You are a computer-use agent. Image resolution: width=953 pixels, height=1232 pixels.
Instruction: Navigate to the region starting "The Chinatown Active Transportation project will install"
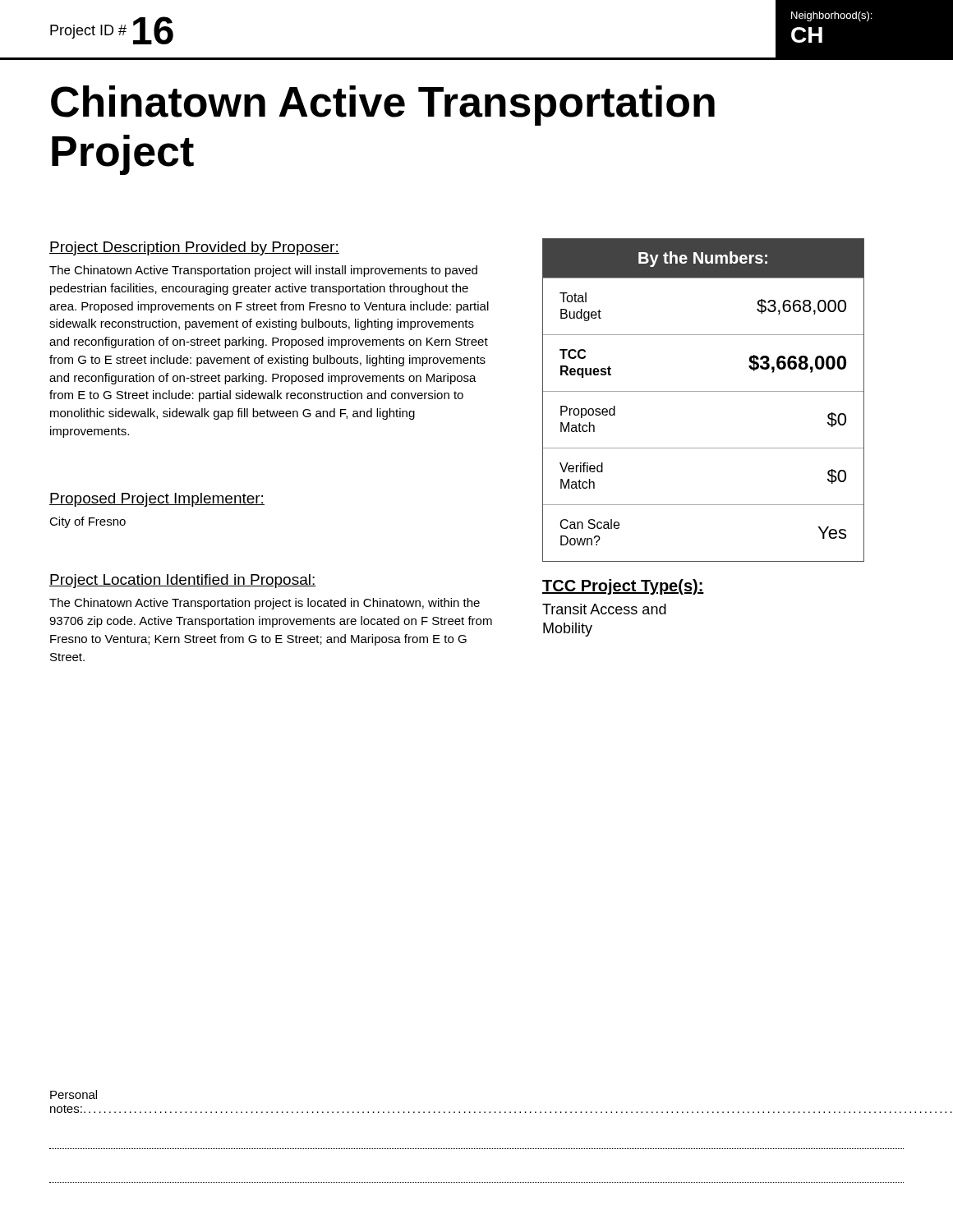coord(269,350)
